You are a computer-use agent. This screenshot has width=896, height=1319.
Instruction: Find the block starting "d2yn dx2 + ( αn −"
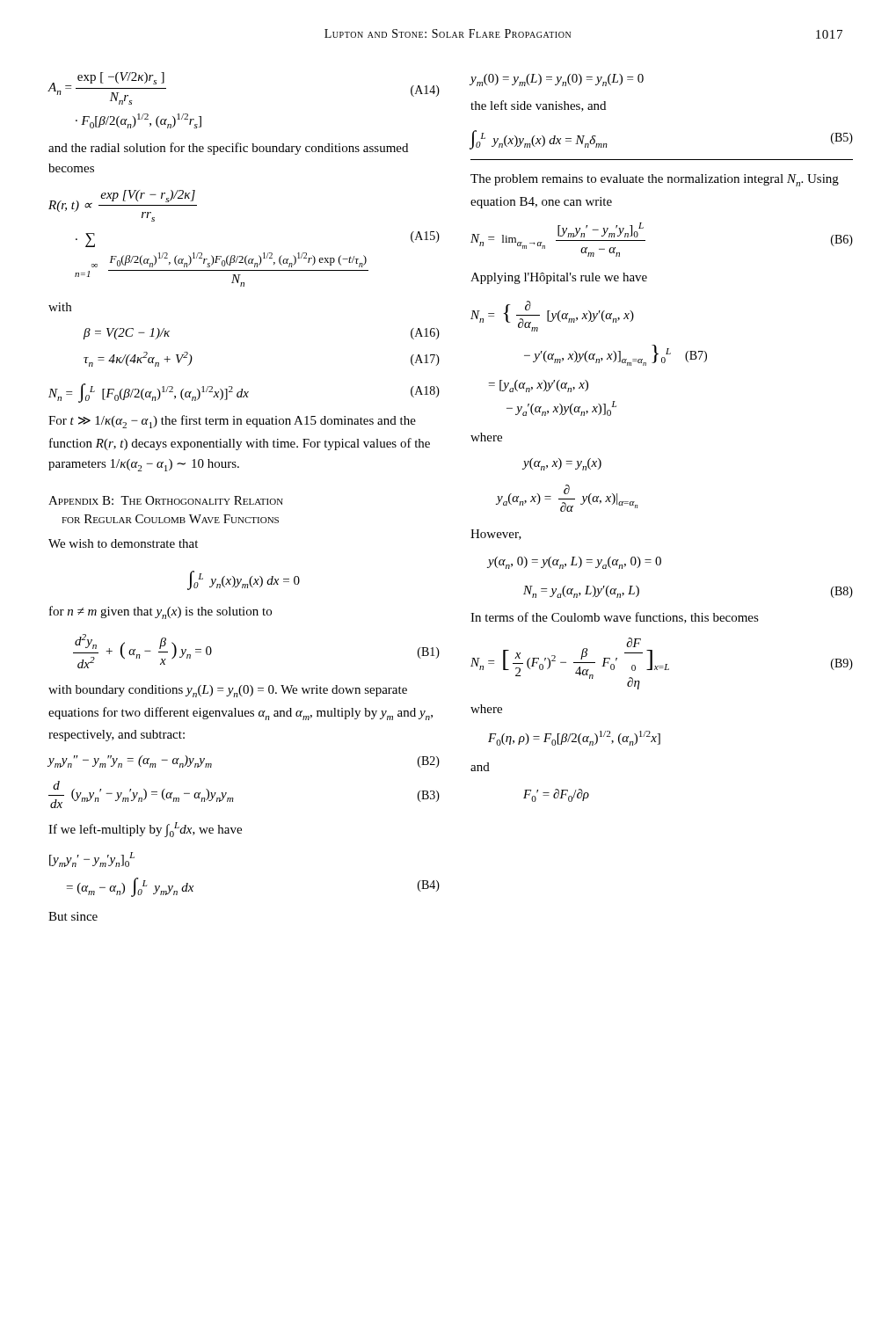(x=122, y=651)
